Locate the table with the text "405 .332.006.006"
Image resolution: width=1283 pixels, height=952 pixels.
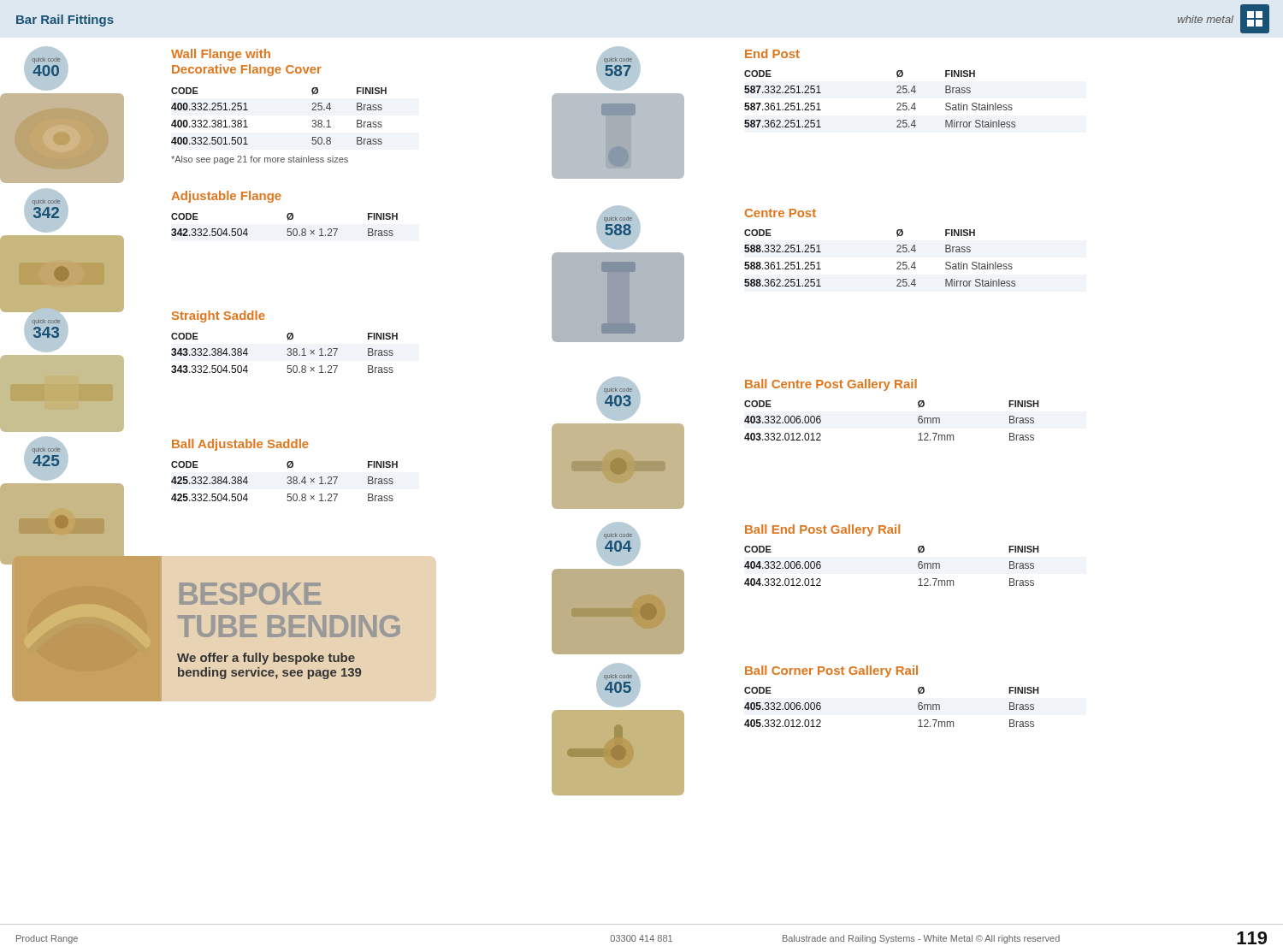point(915,707)
